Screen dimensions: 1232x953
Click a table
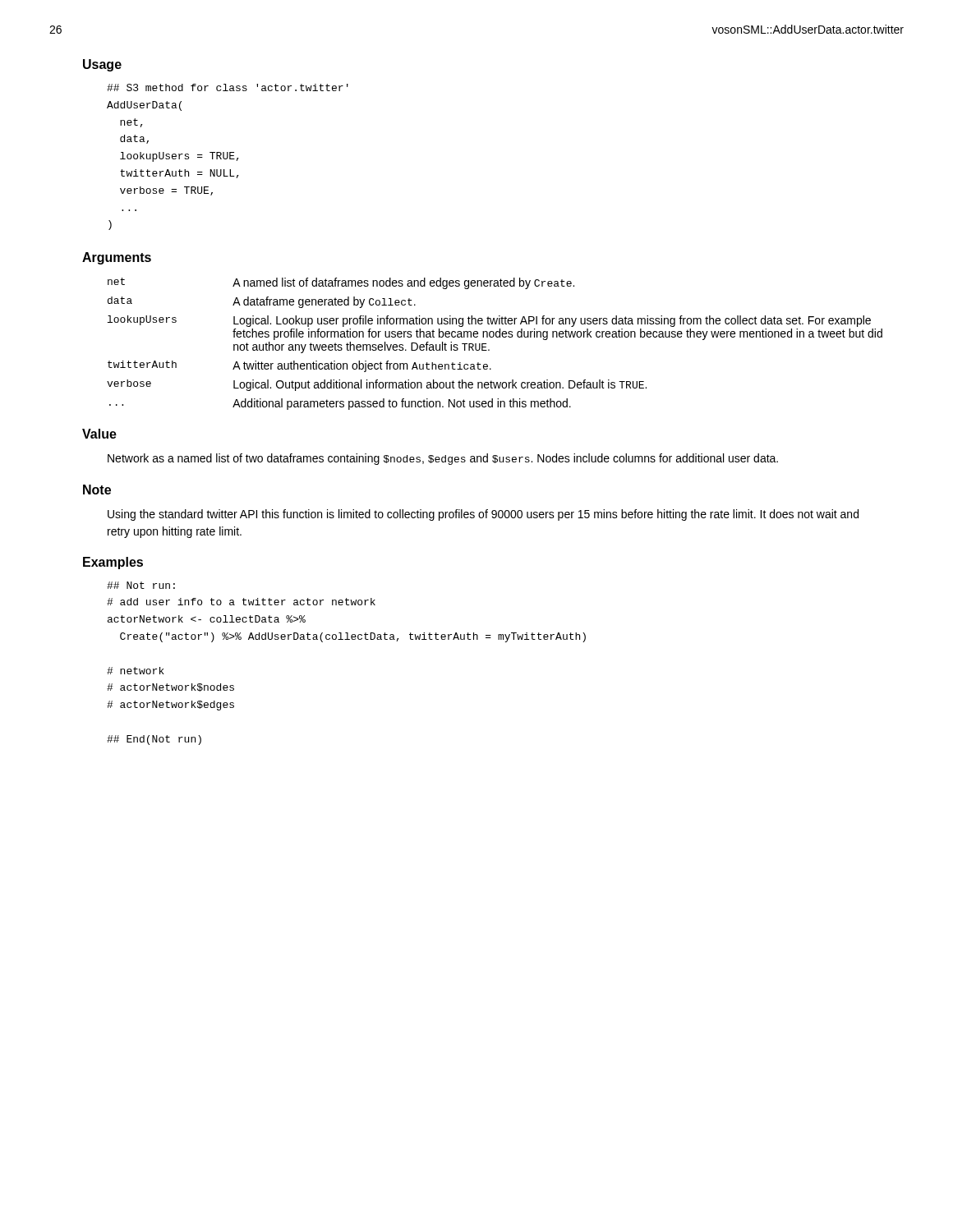point(472,343)
